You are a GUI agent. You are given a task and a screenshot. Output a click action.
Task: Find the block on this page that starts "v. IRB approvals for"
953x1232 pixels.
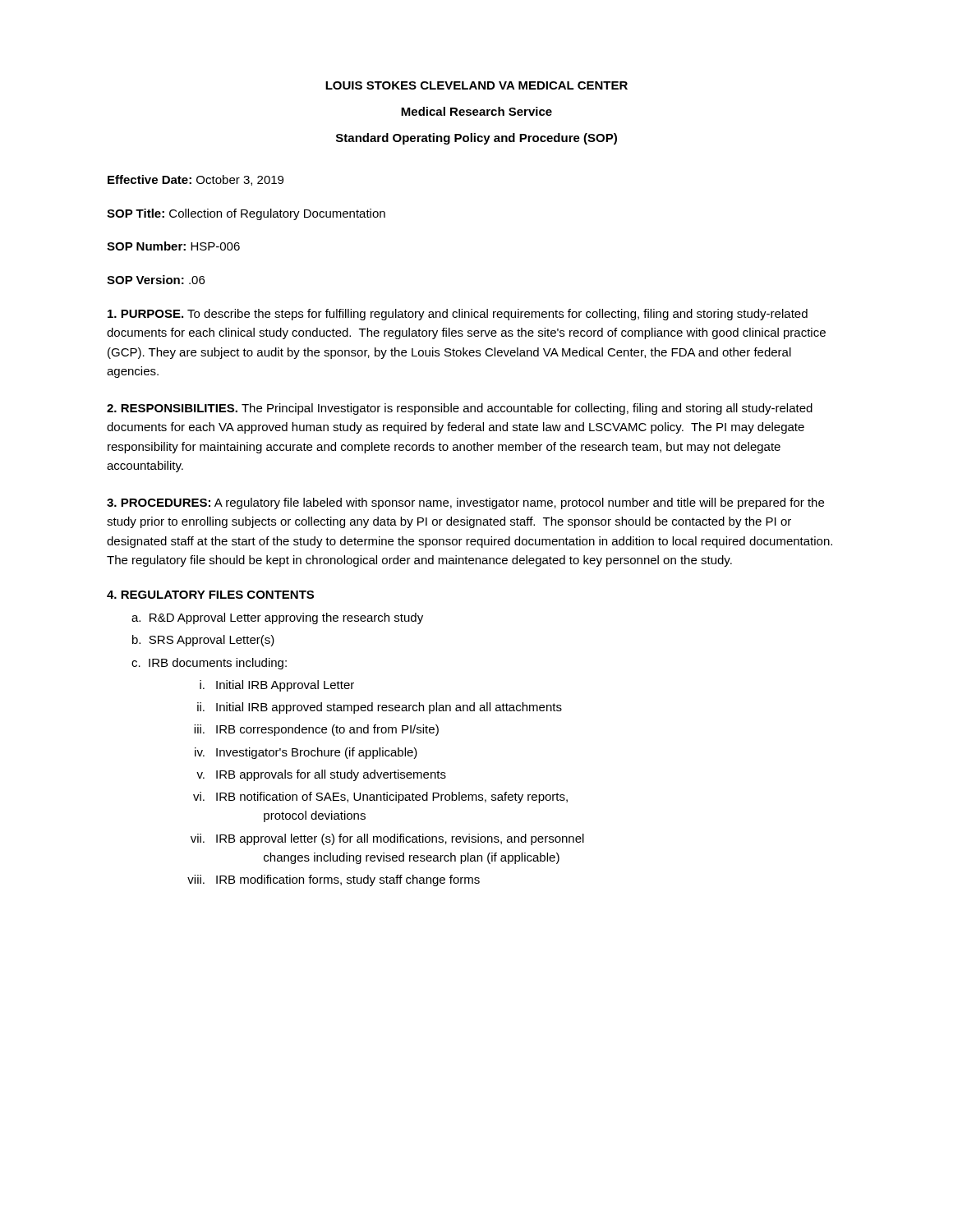[305, 774]
